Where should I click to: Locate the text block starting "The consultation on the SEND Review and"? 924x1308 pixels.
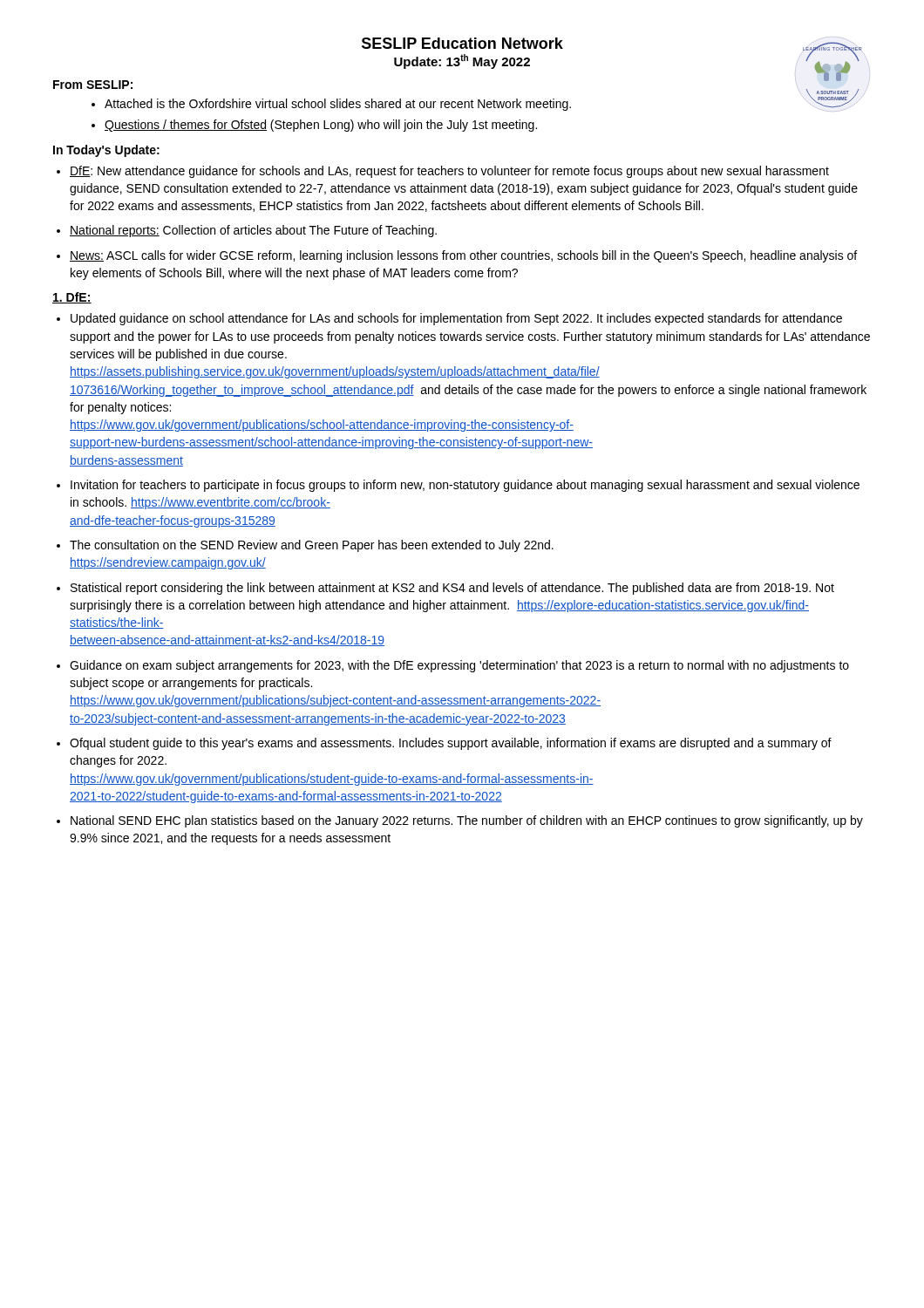pyautogui.click(x=471, y=554)
